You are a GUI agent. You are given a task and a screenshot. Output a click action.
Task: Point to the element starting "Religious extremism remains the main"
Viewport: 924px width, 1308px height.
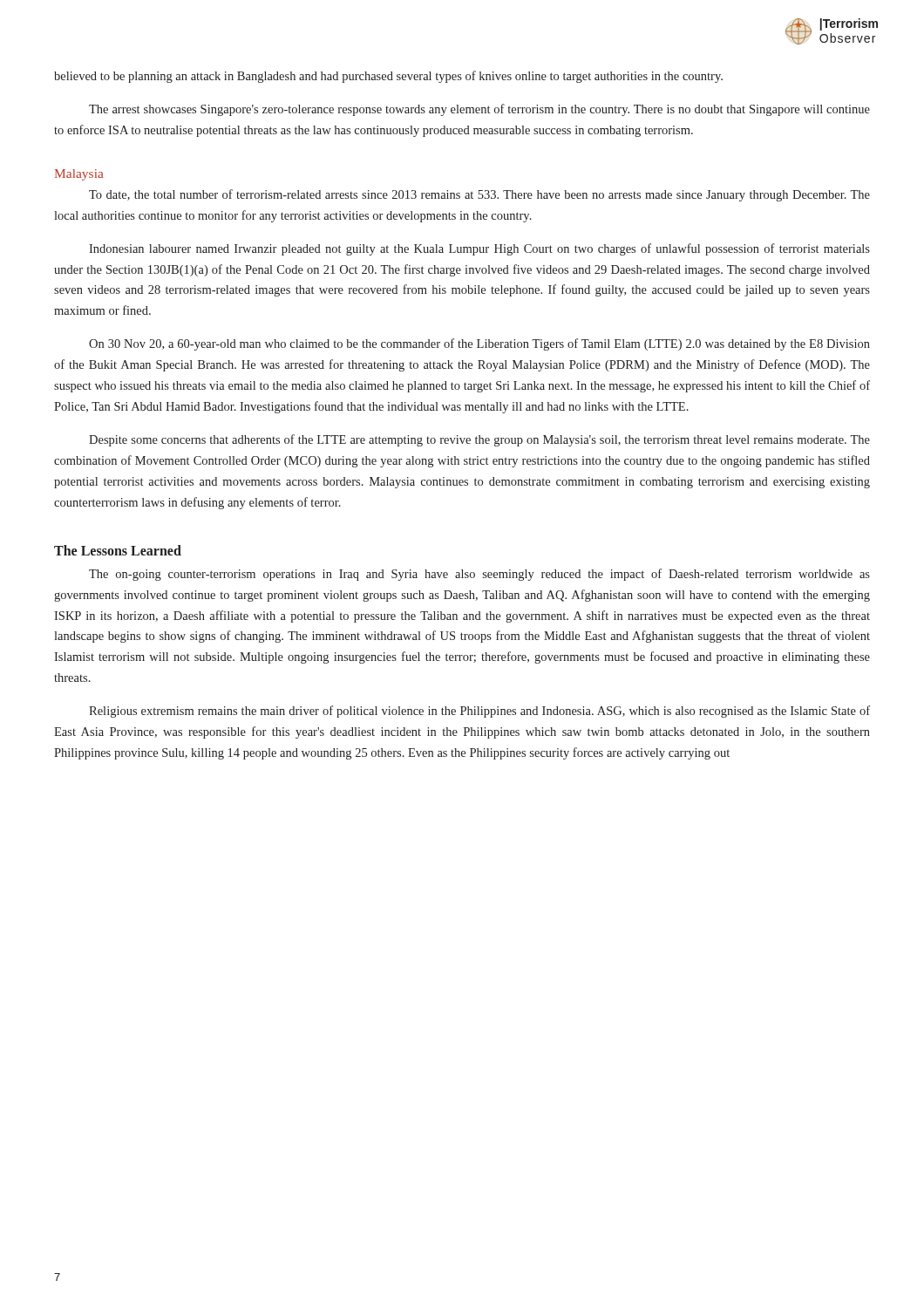pyautogui.click(x=462, y=732)
